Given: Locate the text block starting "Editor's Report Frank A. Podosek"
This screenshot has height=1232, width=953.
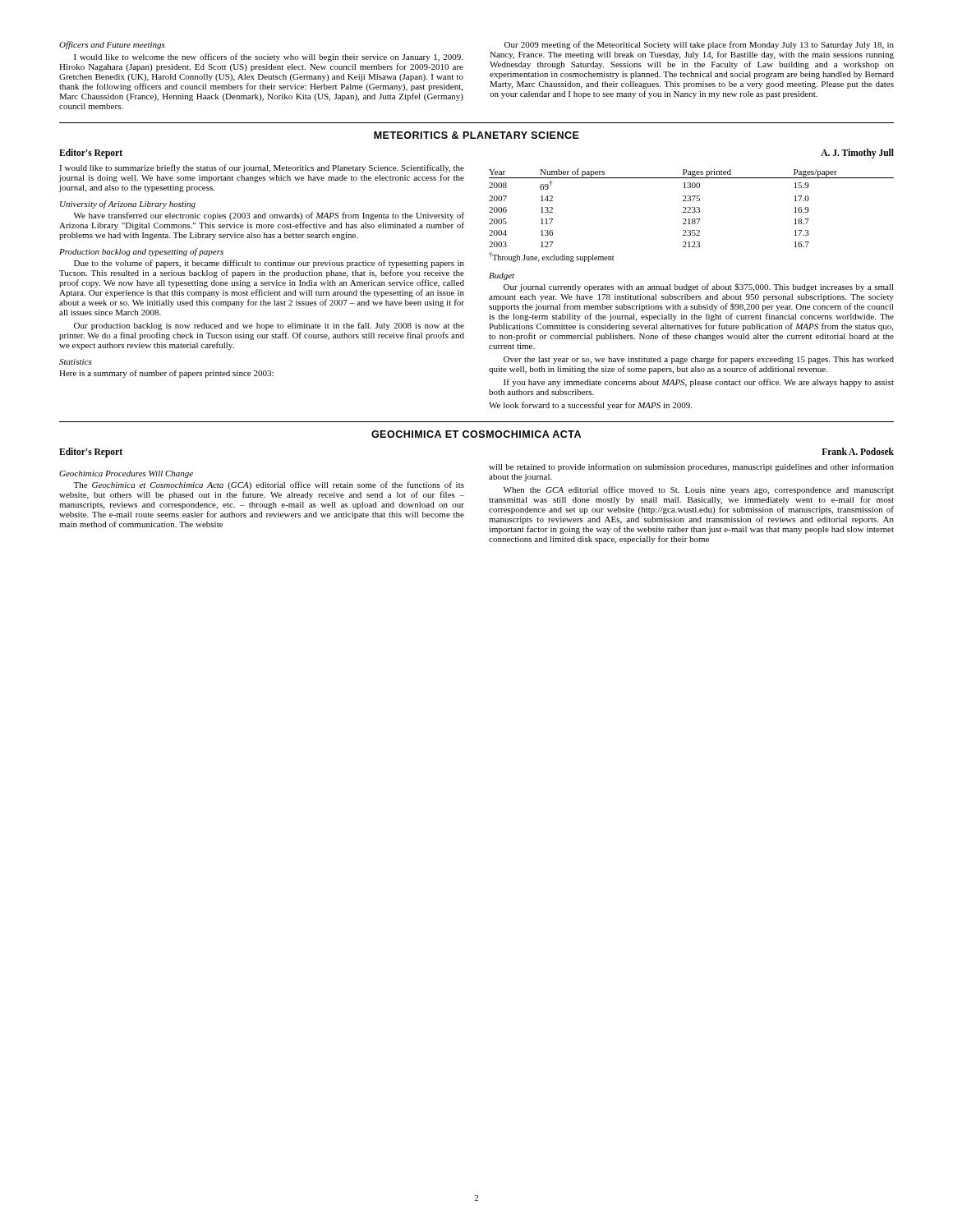Looking at the screenshot, I should pos(89,452).
